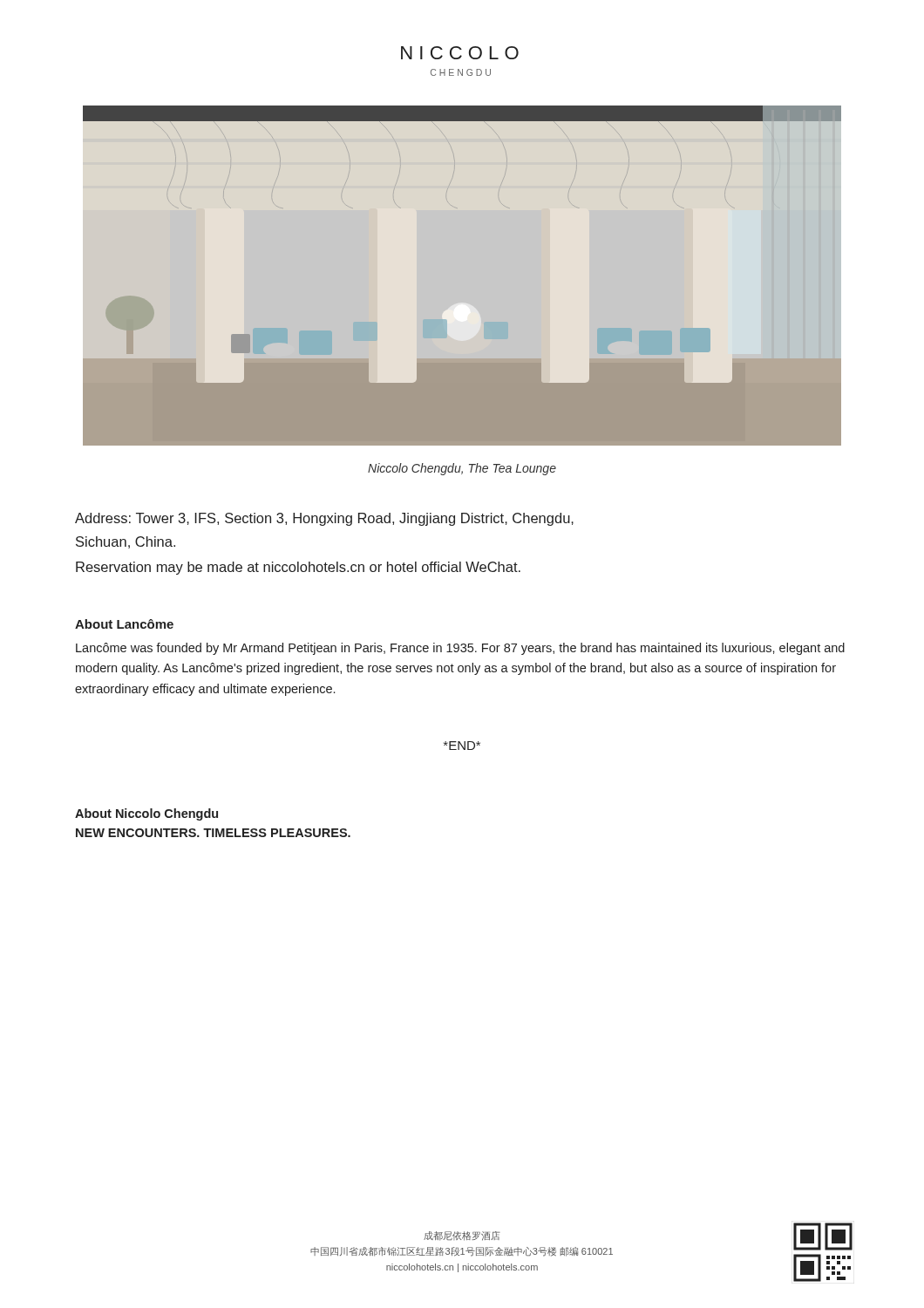Find the element starting "Reservation may be made at niccolohotels.cn or hotel"
The height and width of the screenshot is (1308, 924).
point(298,567)
